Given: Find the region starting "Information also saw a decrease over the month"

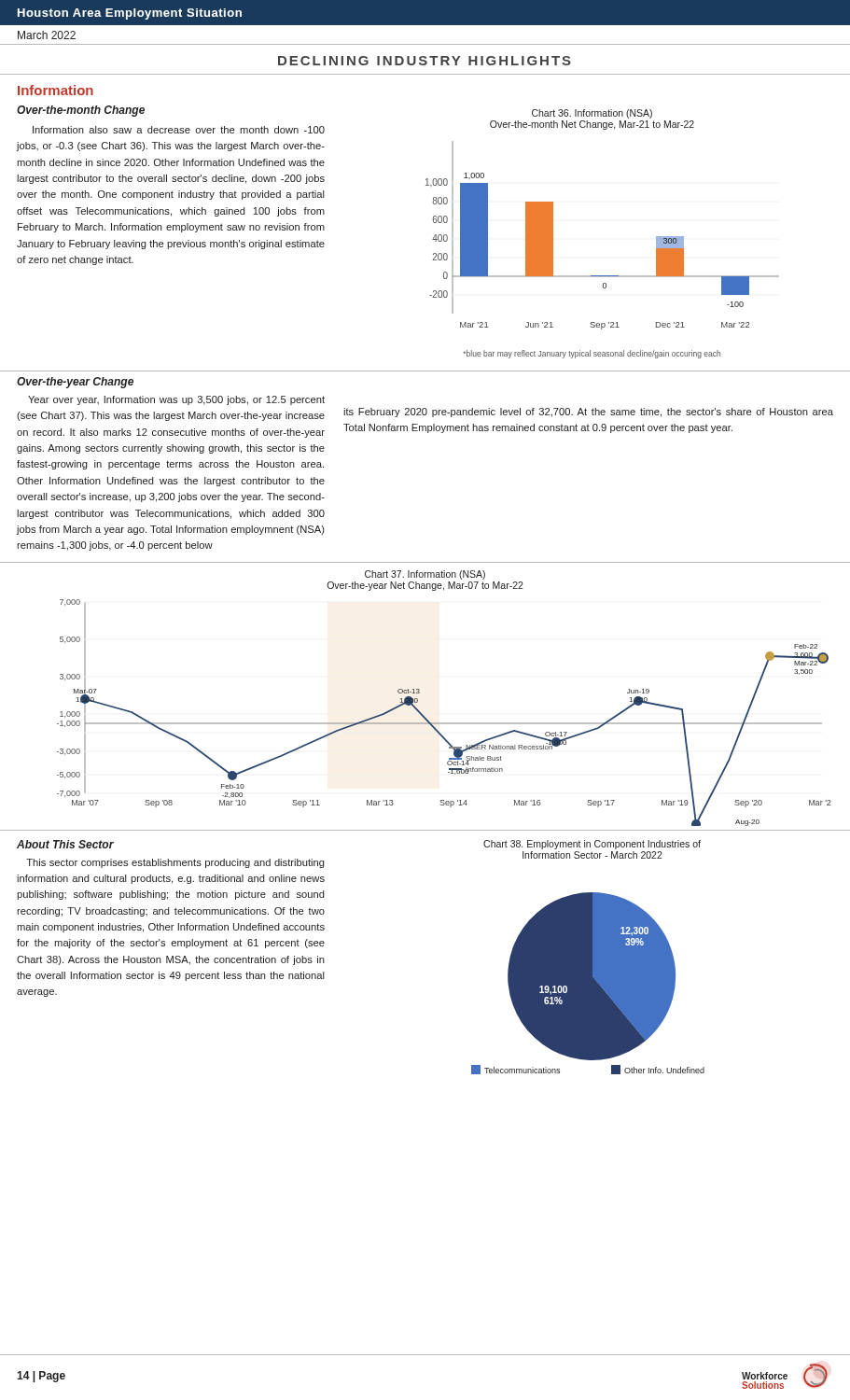Looking at the screenshot, I should (171, 195).
